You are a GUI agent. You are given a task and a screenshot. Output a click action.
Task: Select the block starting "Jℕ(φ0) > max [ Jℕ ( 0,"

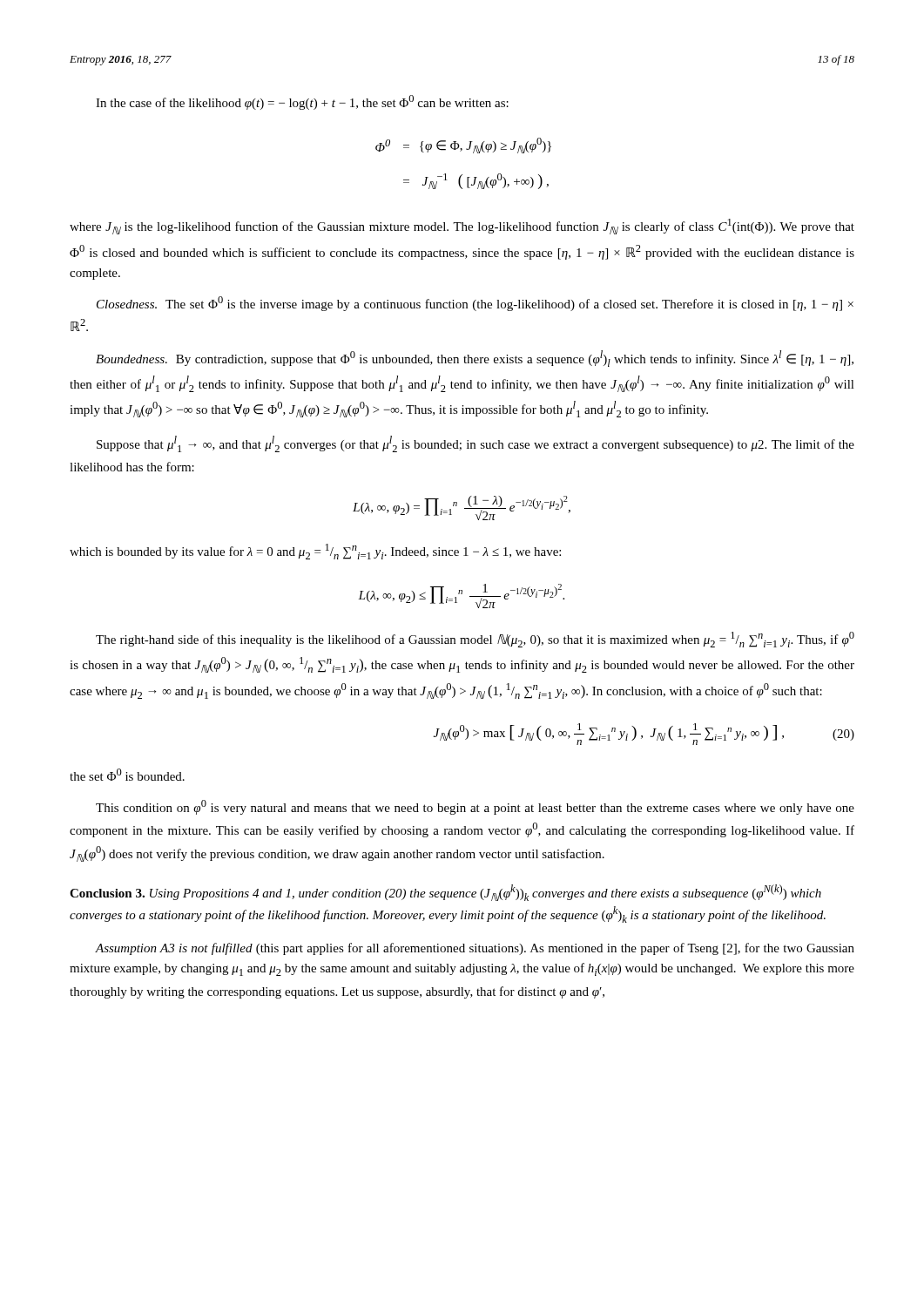coord(462,734)
